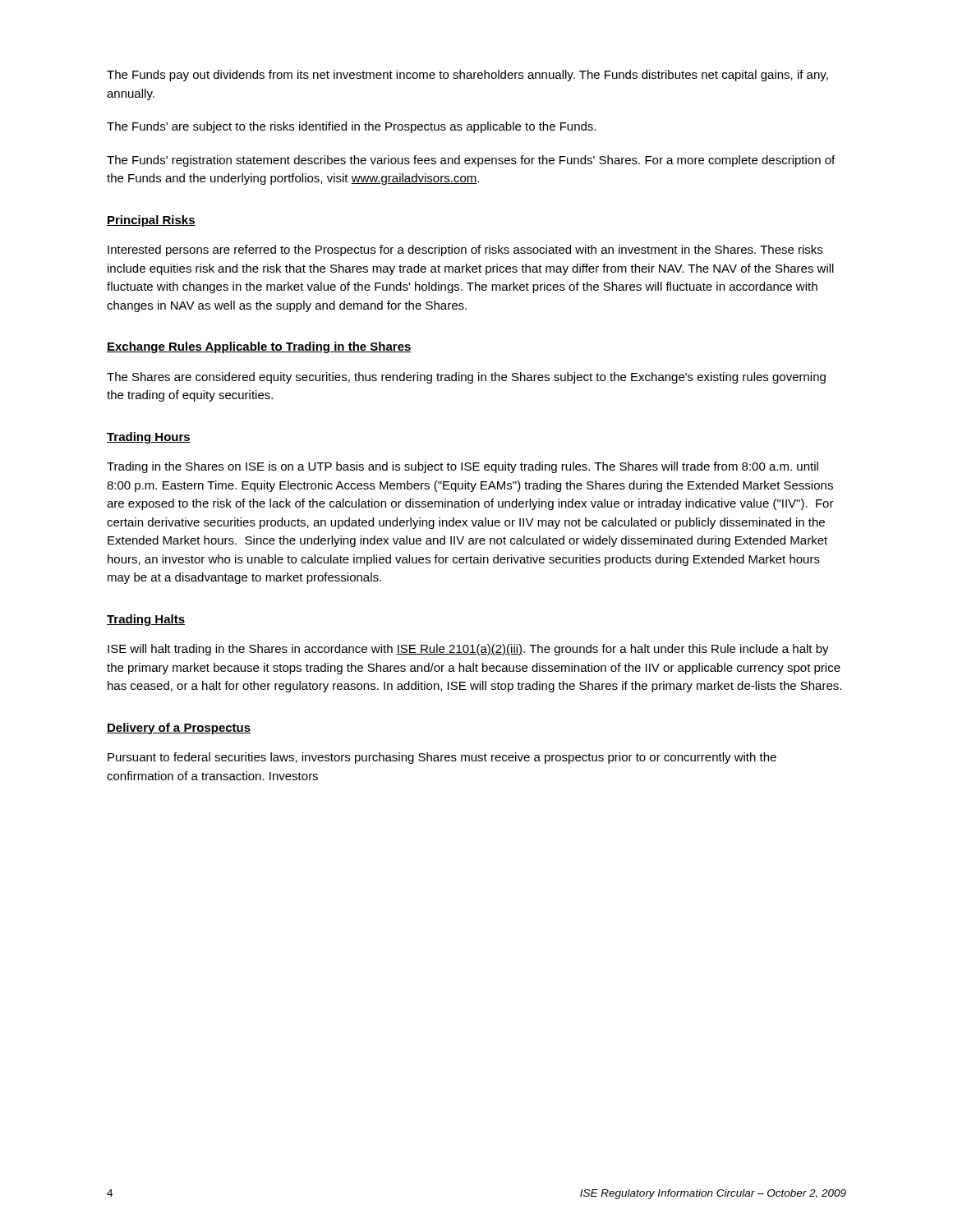This screenshot has width=953, height=1232.
Task: Click on the passage starting "Trading Halts"
Action: 146,618
